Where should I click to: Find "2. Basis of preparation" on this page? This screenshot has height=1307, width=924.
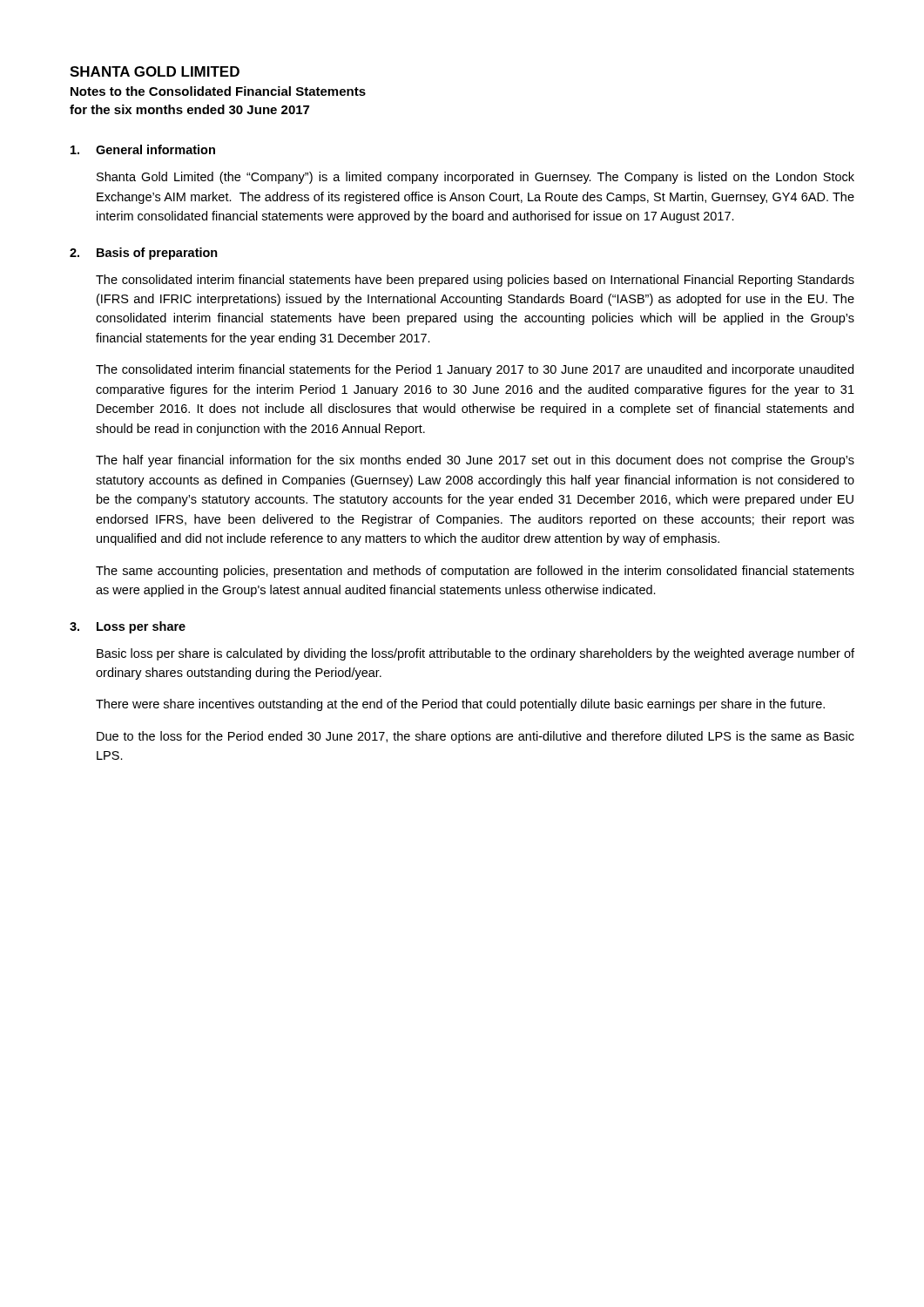(144, 252)
